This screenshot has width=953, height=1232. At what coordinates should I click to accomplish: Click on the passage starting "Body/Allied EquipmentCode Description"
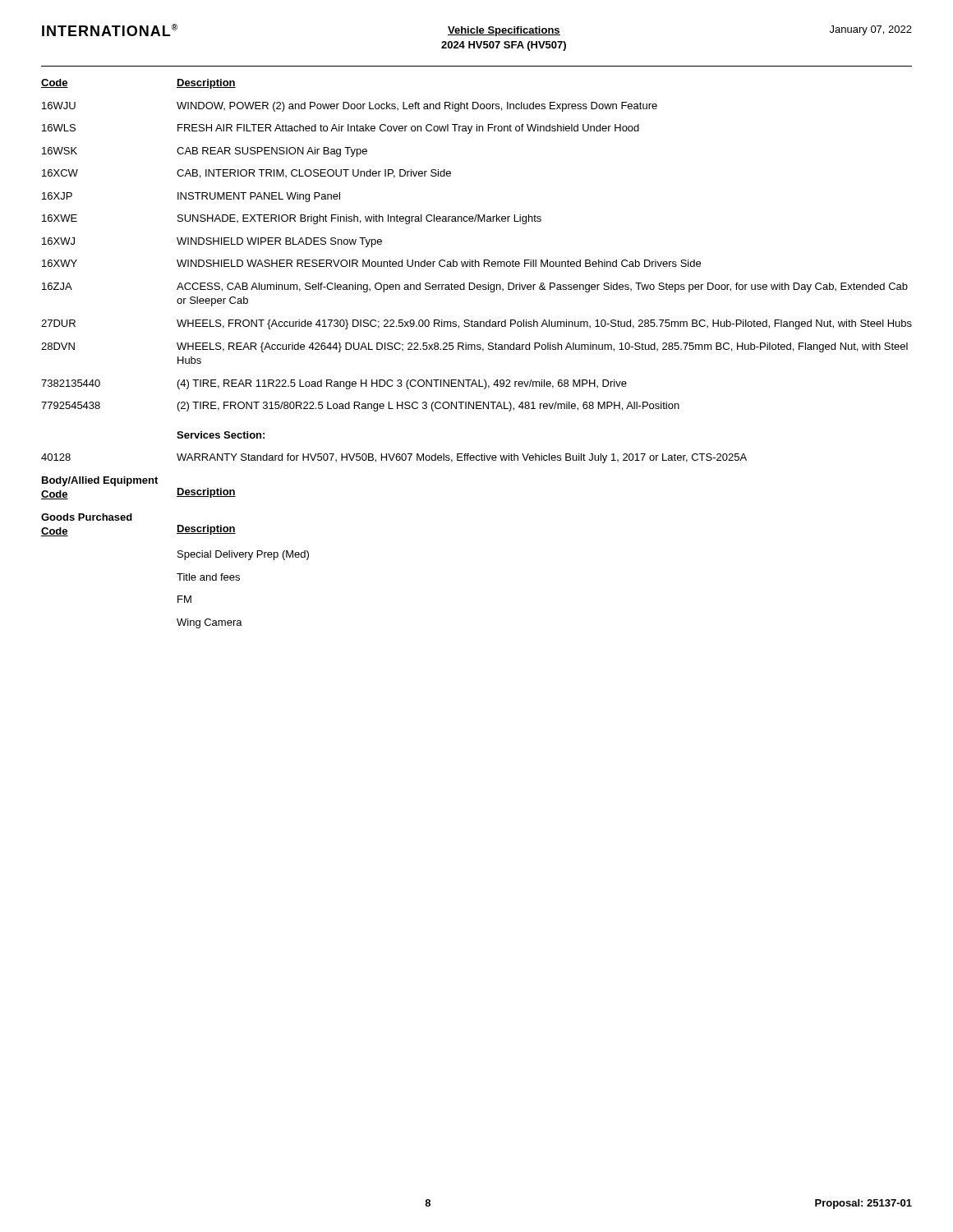tap(100, 481)
